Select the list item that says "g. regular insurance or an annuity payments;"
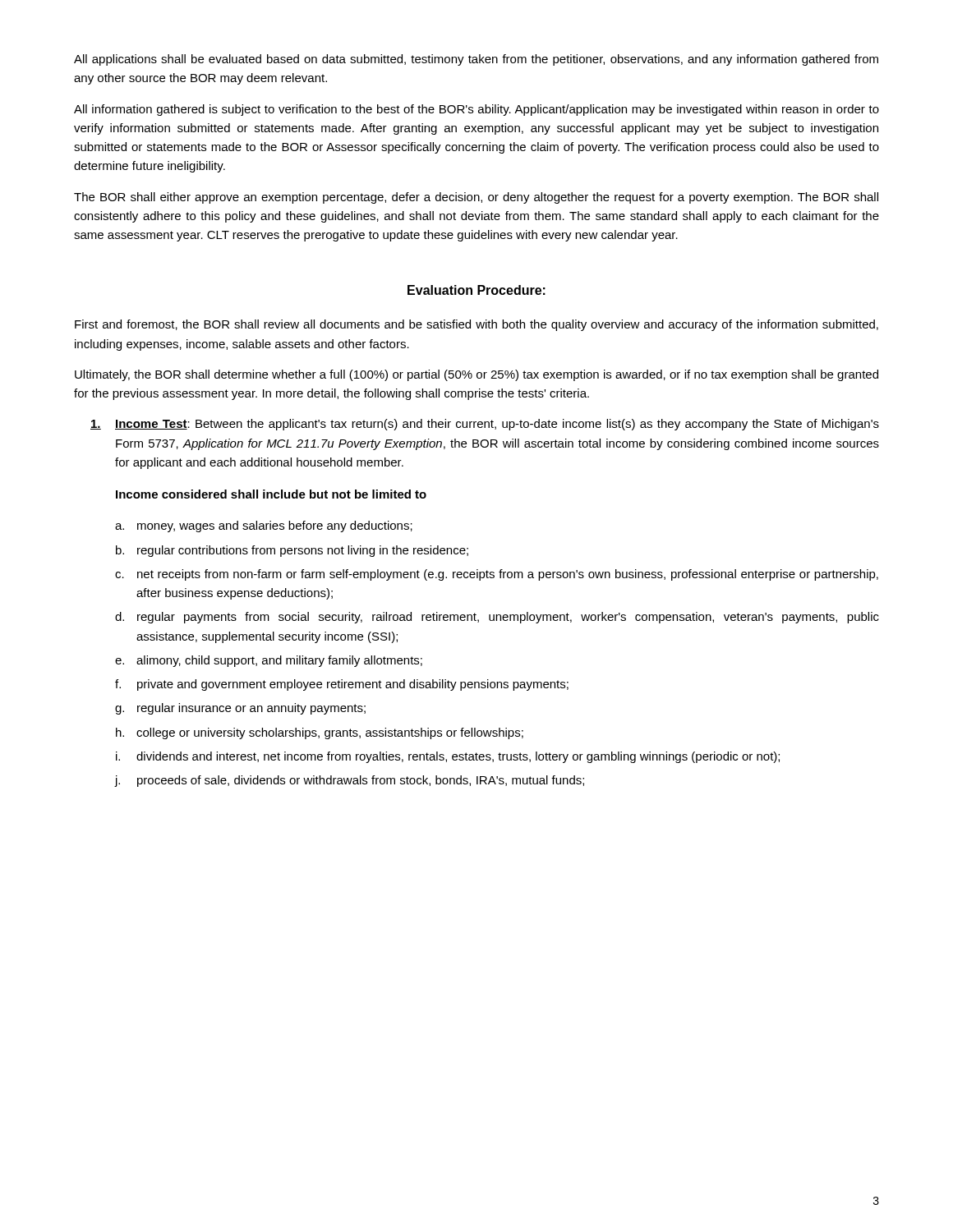953x1232 pixels. [x=240, y=709]
